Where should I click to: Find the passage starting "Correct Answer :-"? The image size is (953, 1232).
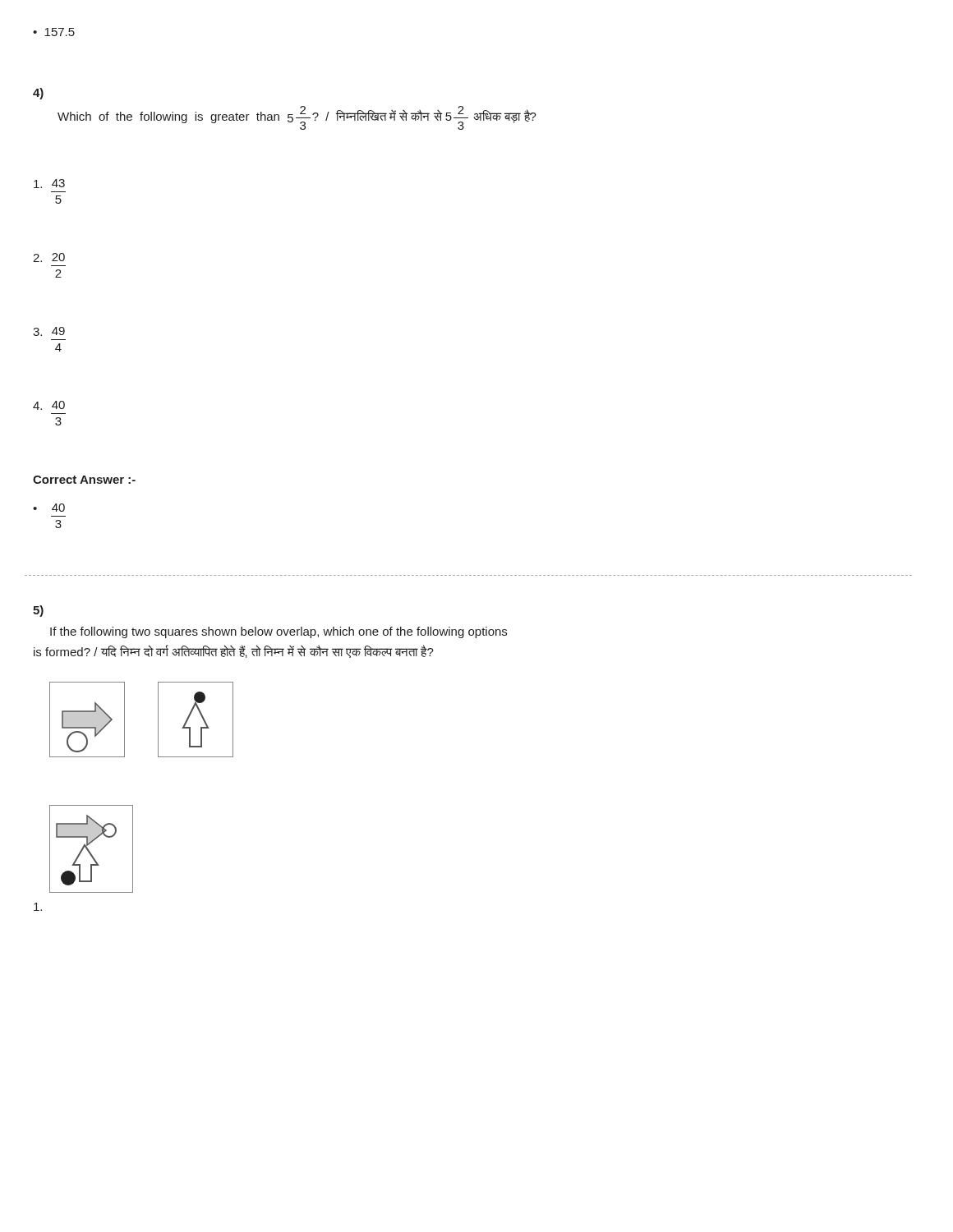click(x=84, y=479)
